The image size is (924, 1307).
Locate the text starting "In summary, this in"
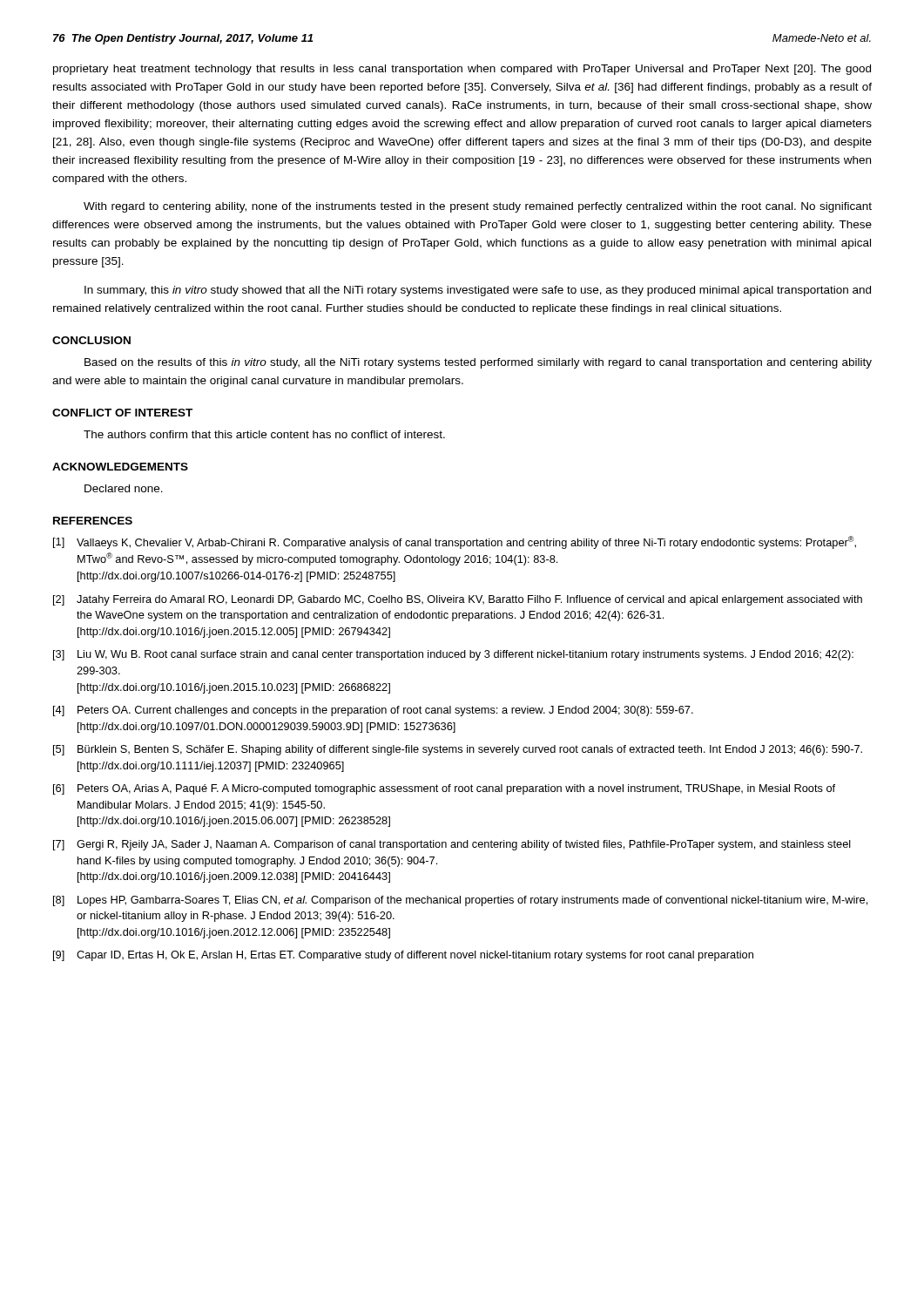462,300
